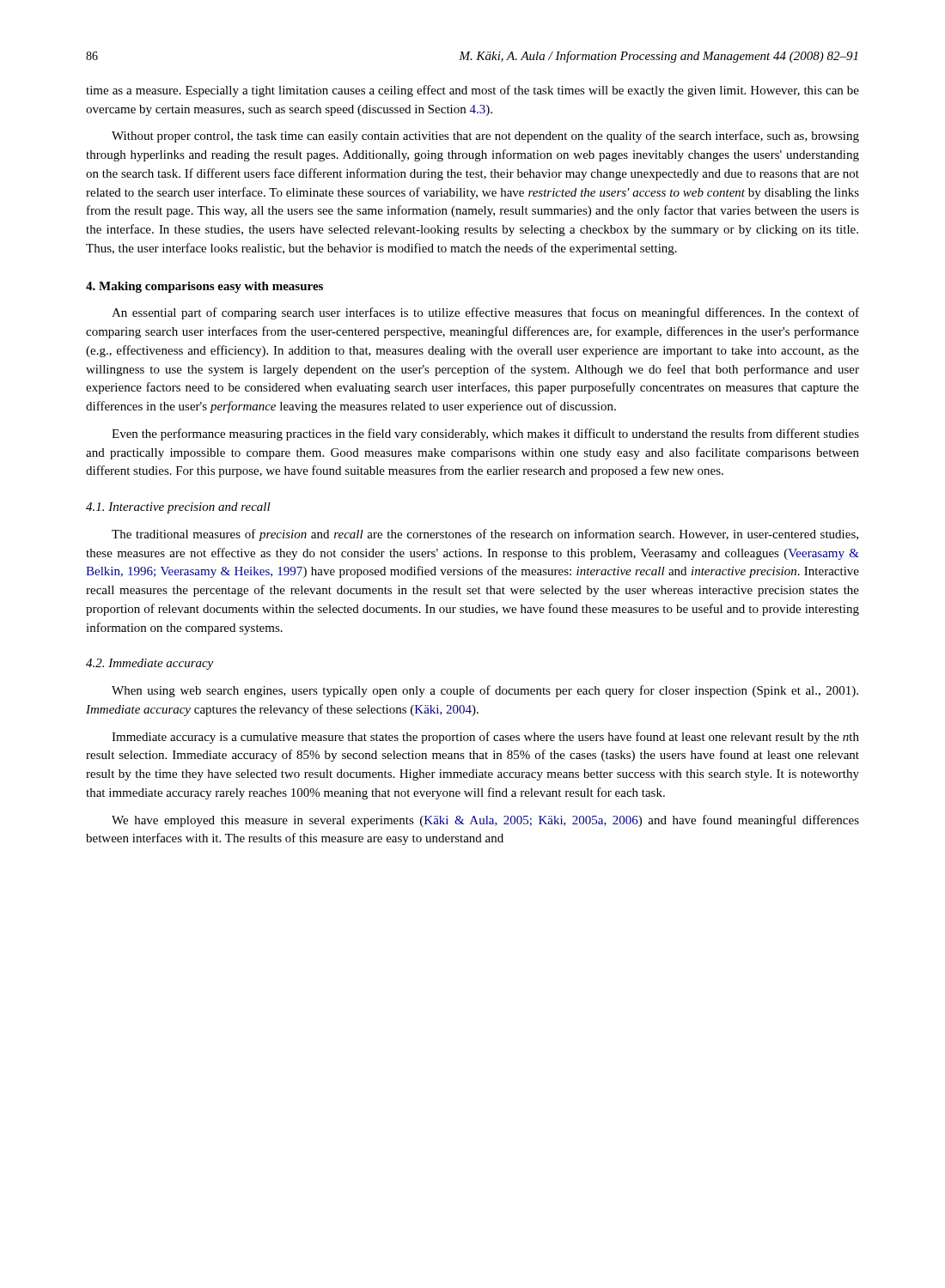Click on the section header that says "4.2. Immediate accuracy"
Image resolution: width=945 pixels, height=1288 pixels.
pyautogui.click(x=150, y=663)
